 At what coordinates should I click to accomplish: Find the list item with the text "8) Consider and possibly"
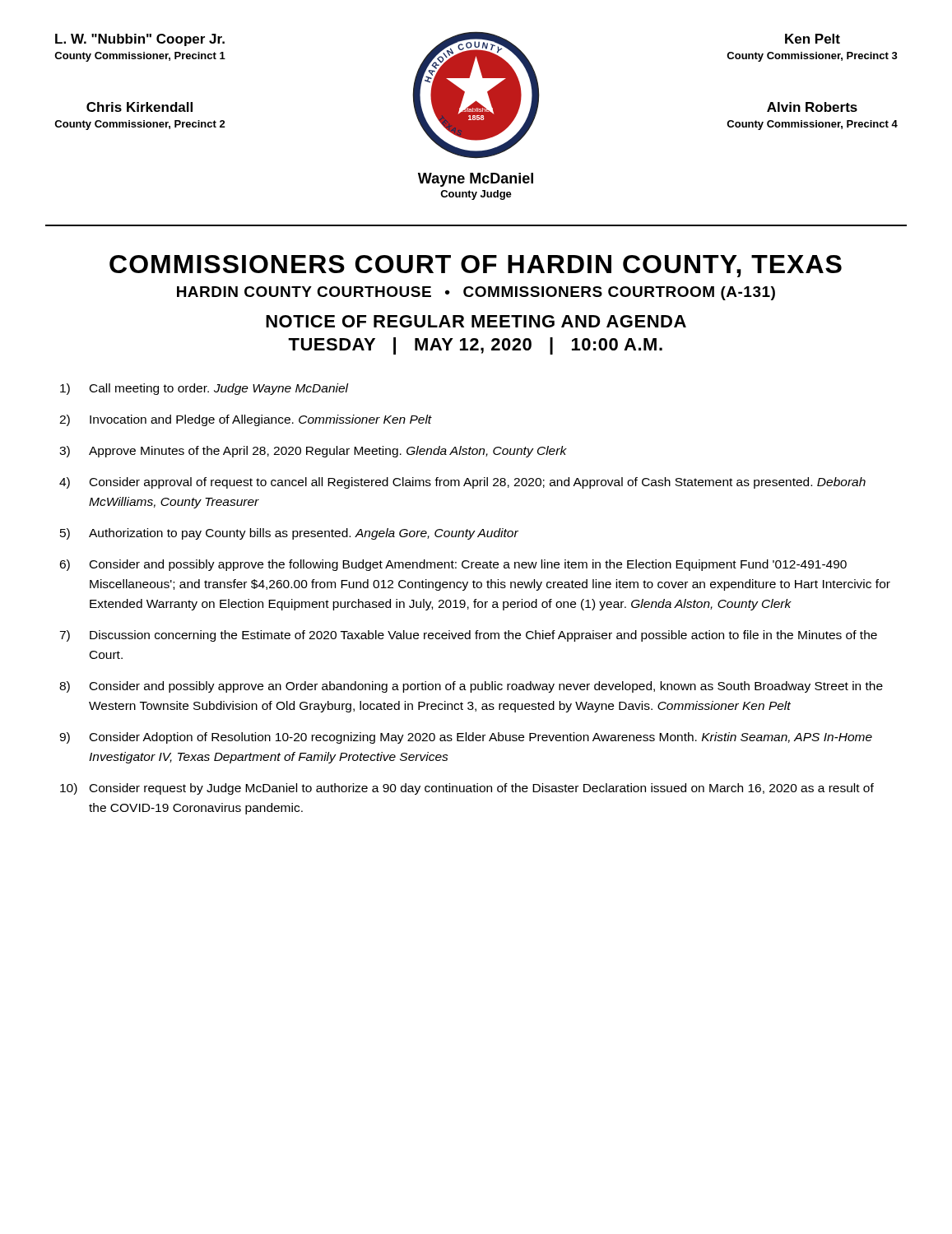(x=476, y=696)
